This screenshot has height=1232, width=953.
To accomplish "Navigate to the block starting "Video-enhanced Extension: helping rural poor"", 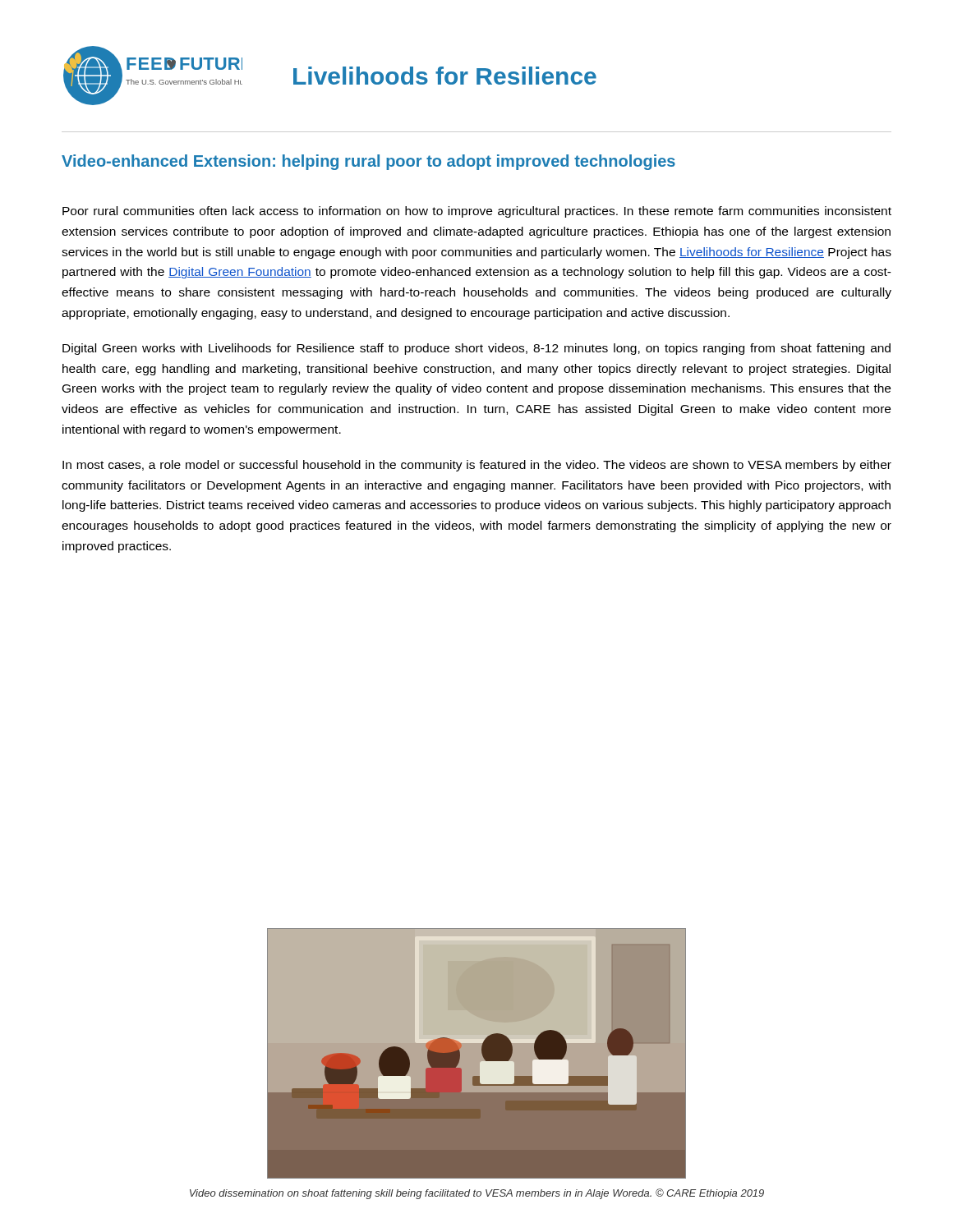I will pyautogui.click(x=476, y=161).
